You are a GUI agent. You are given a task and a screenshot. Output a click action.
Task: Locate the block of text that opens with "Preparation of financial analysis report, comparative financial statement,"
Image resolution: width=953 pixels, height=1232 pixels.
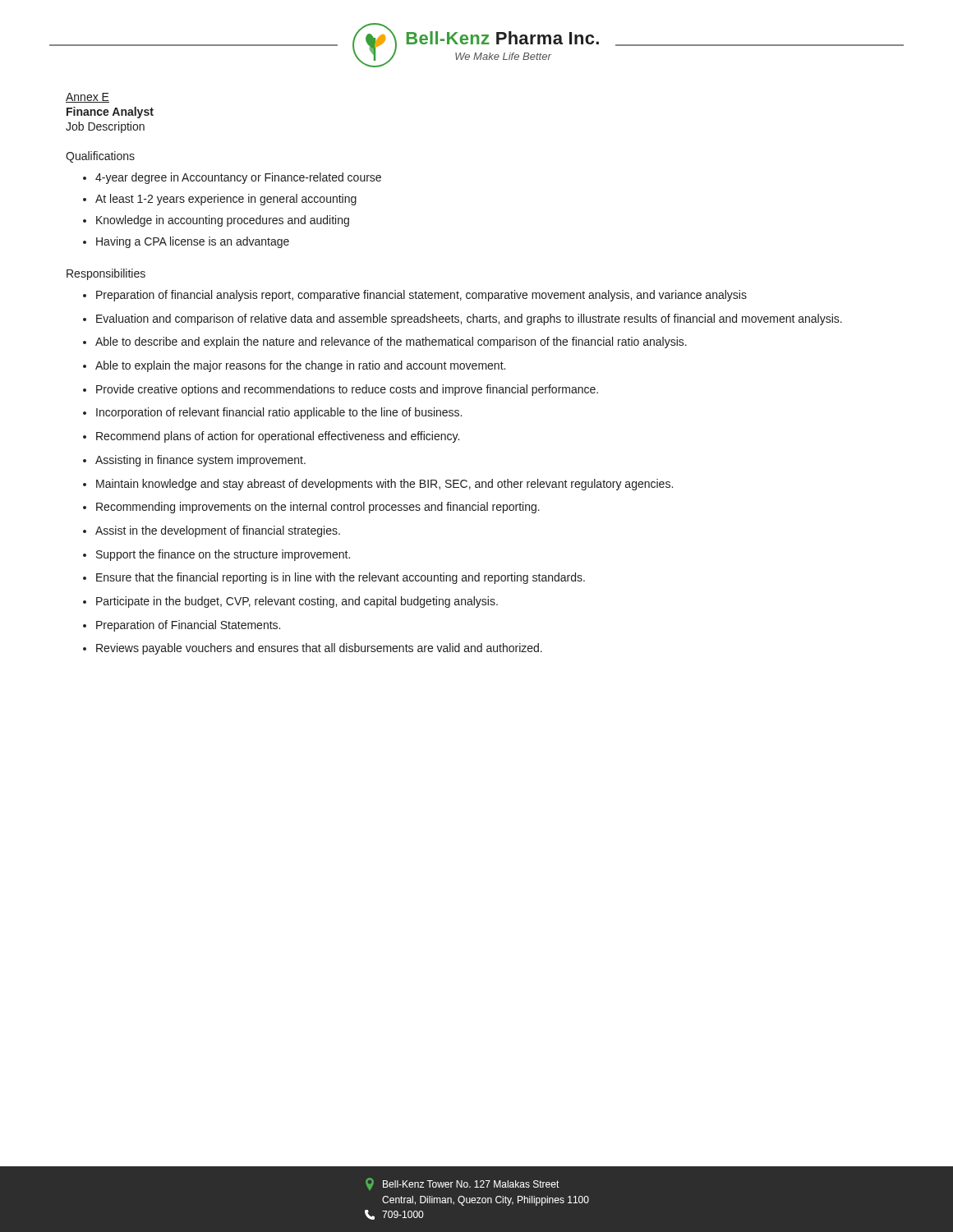pos(421,295)
